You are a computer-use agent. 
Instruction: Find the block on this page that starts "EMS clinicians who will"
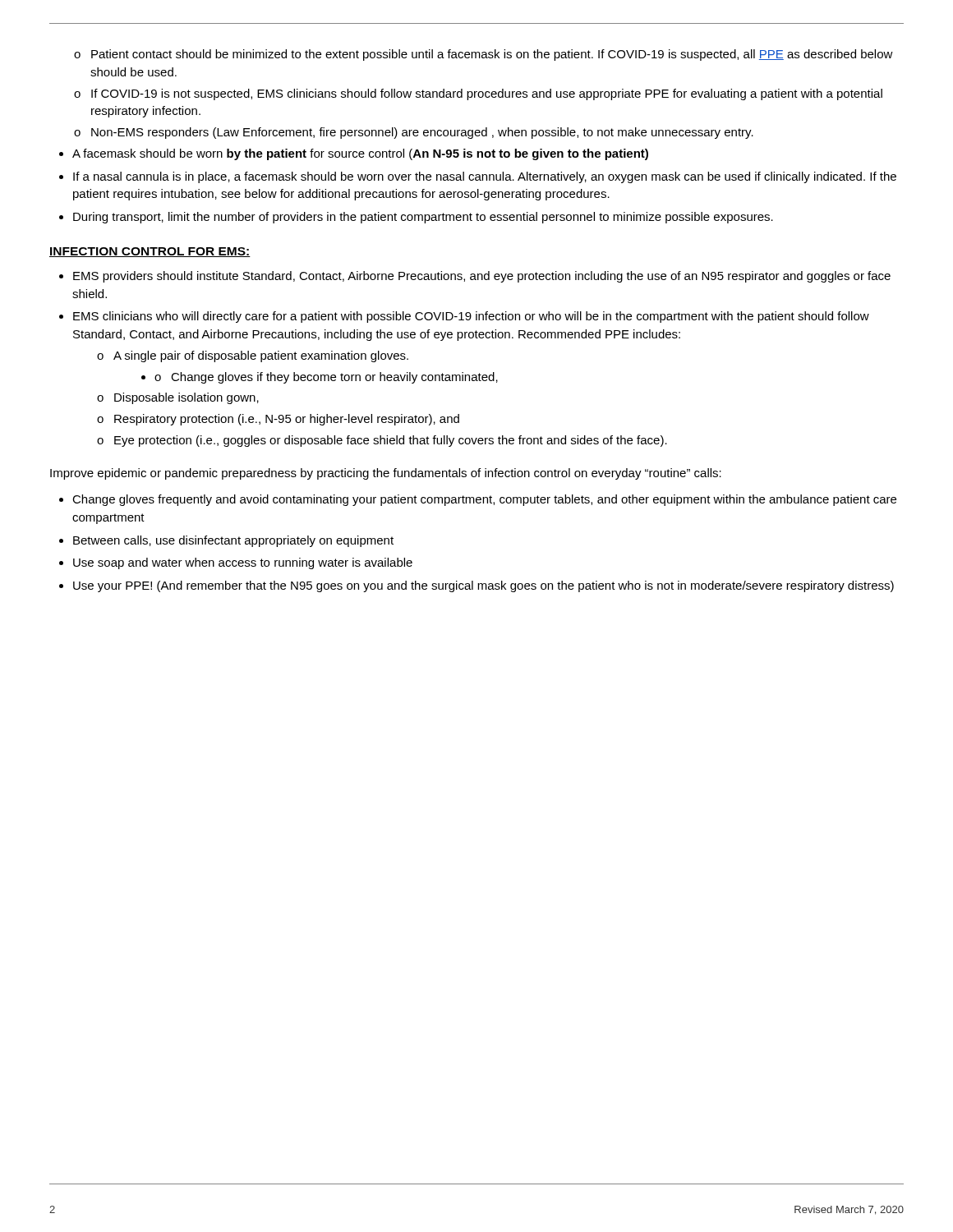pos(488,378)
